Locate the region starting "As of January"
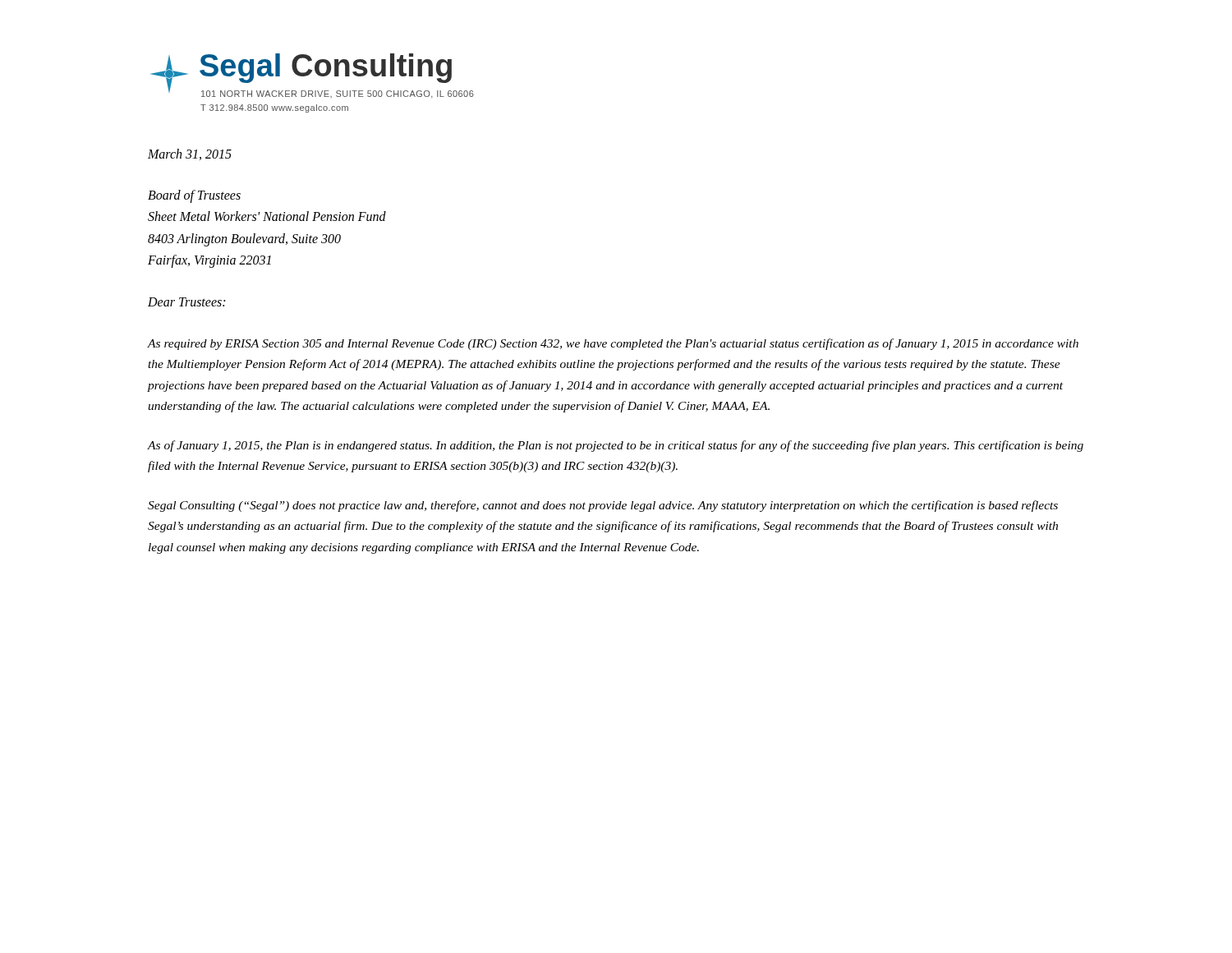 [616, 455]
